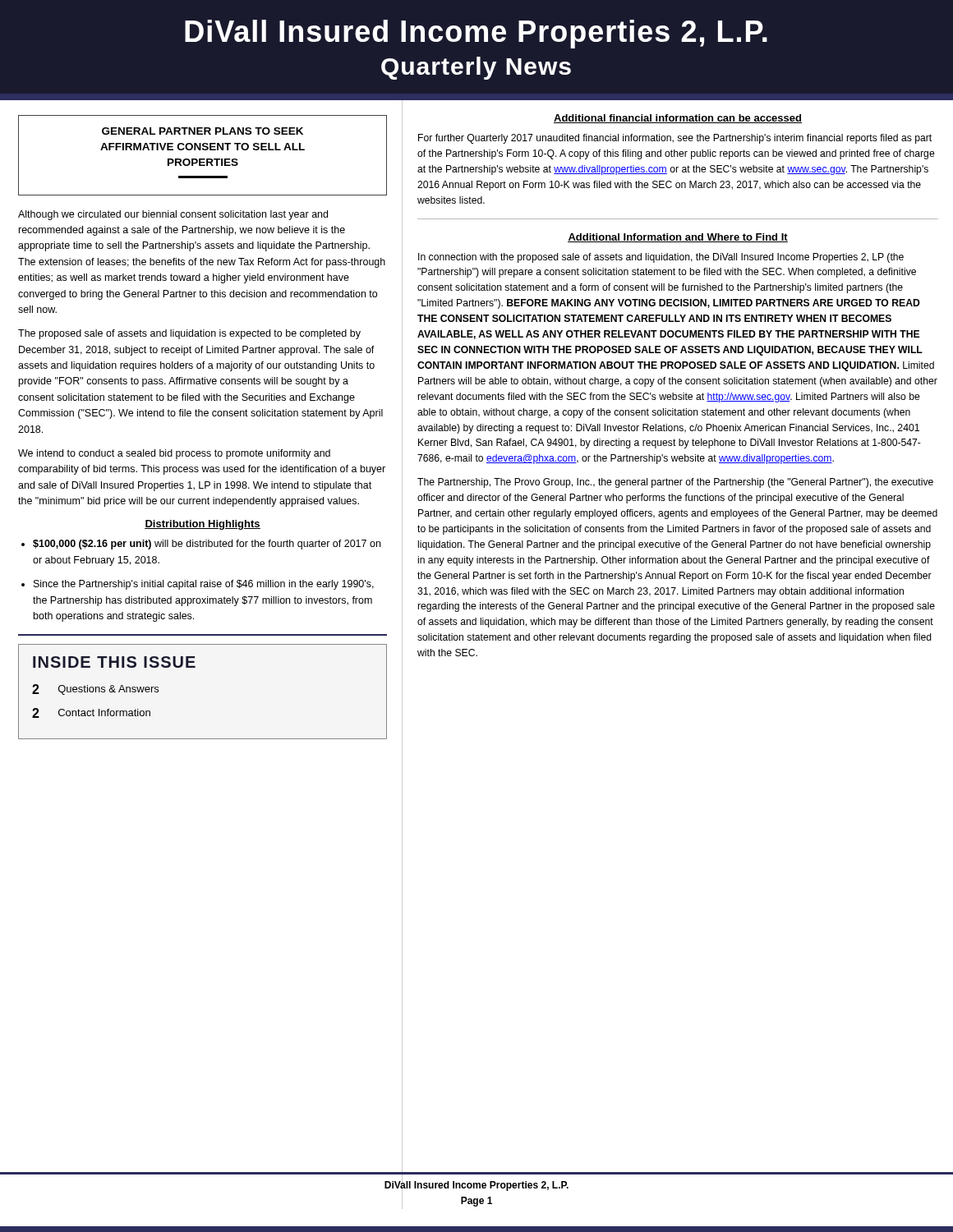Where is the passage that starts "For further Quarterly 2017 unaudited financial information, see"?
Viewport: 953px width, 1232px height.
pyautogui.click(x=678, y=169)
